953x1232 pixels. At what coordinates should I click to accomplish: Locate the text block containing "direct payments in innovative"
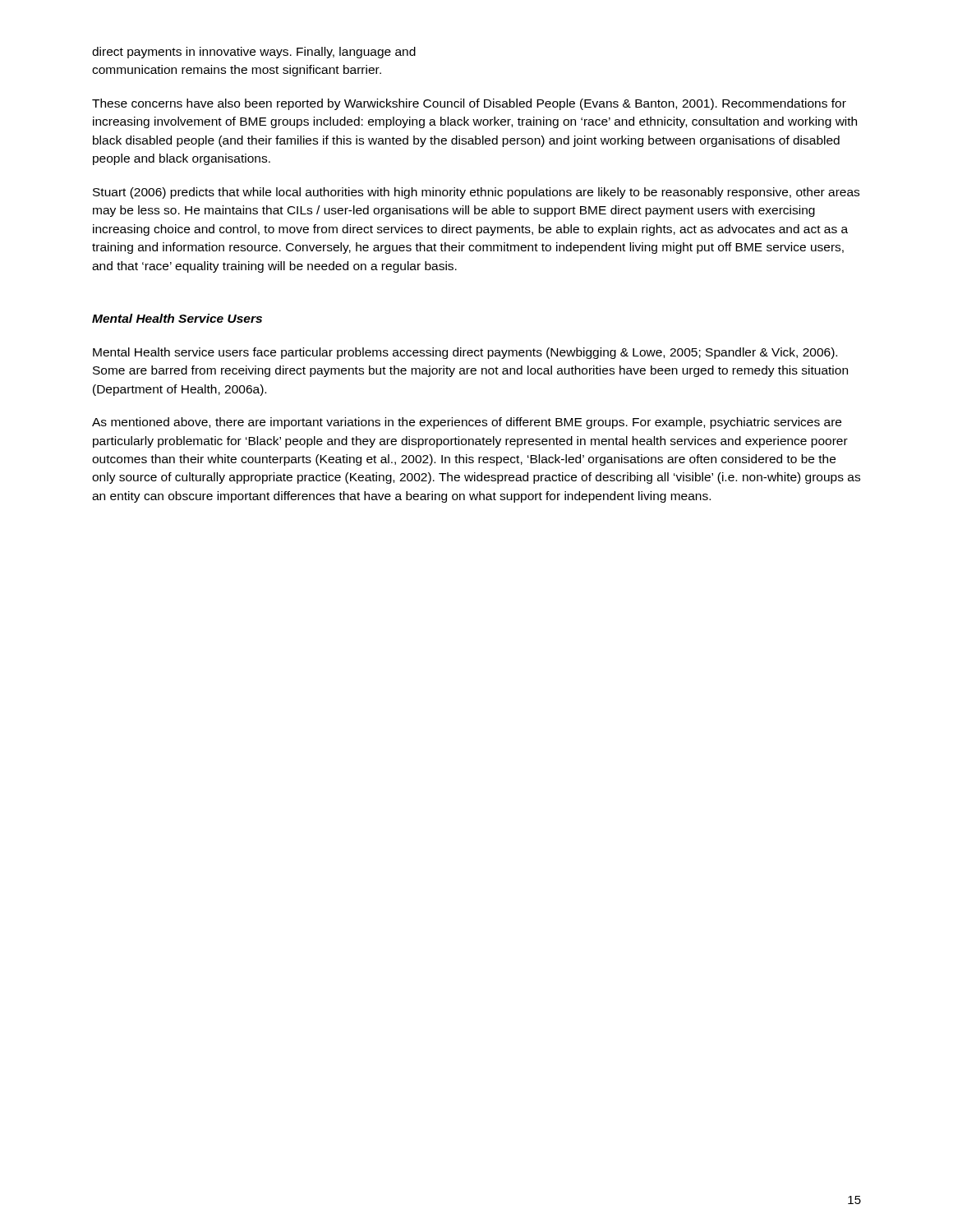(254, 61)
